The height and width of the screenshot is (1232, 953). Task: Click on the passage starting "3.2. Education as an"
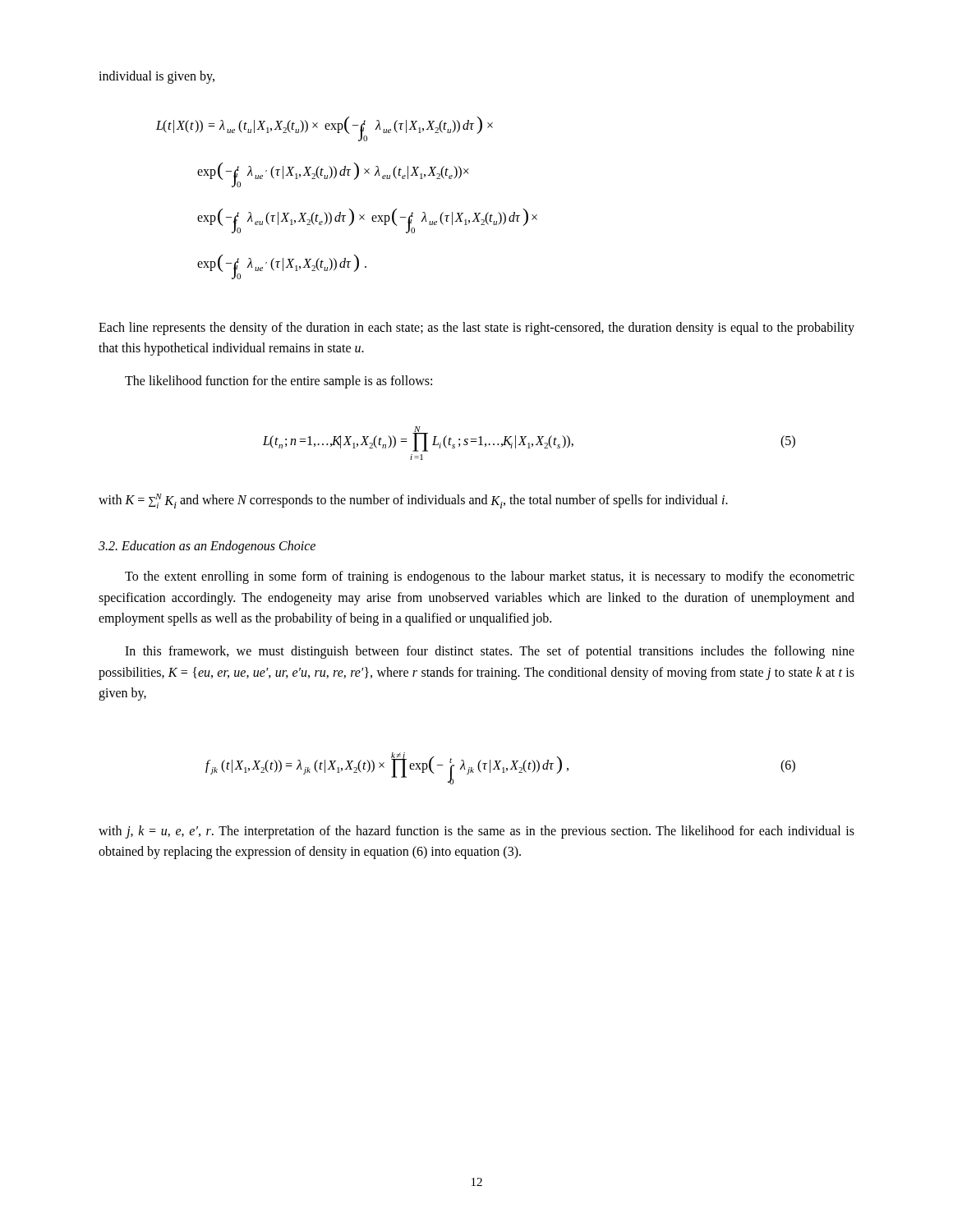207,546
